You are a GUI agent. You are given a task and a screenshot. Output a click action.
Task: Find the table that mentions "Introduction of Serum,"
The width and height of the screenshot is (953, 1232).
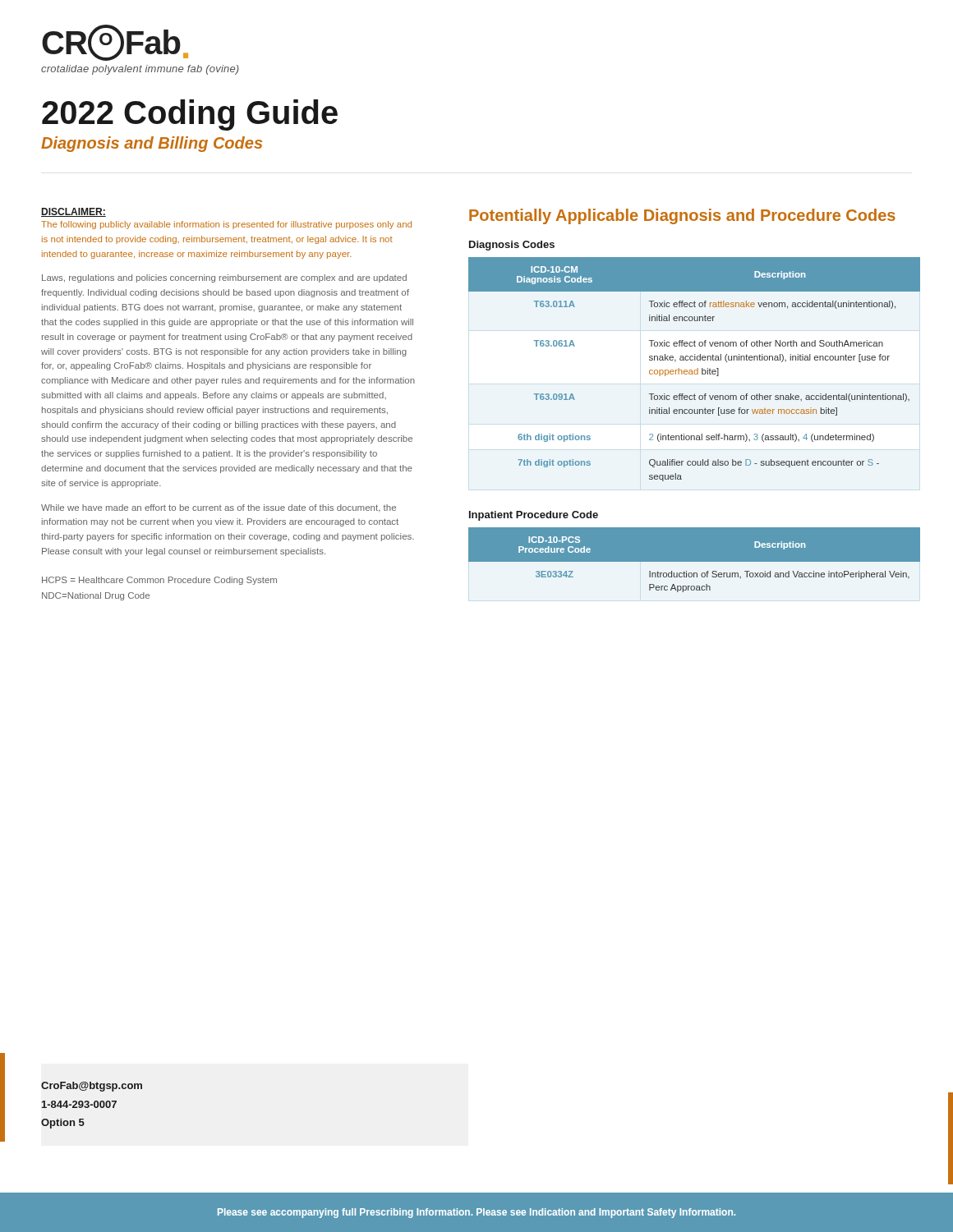point(694,564)
